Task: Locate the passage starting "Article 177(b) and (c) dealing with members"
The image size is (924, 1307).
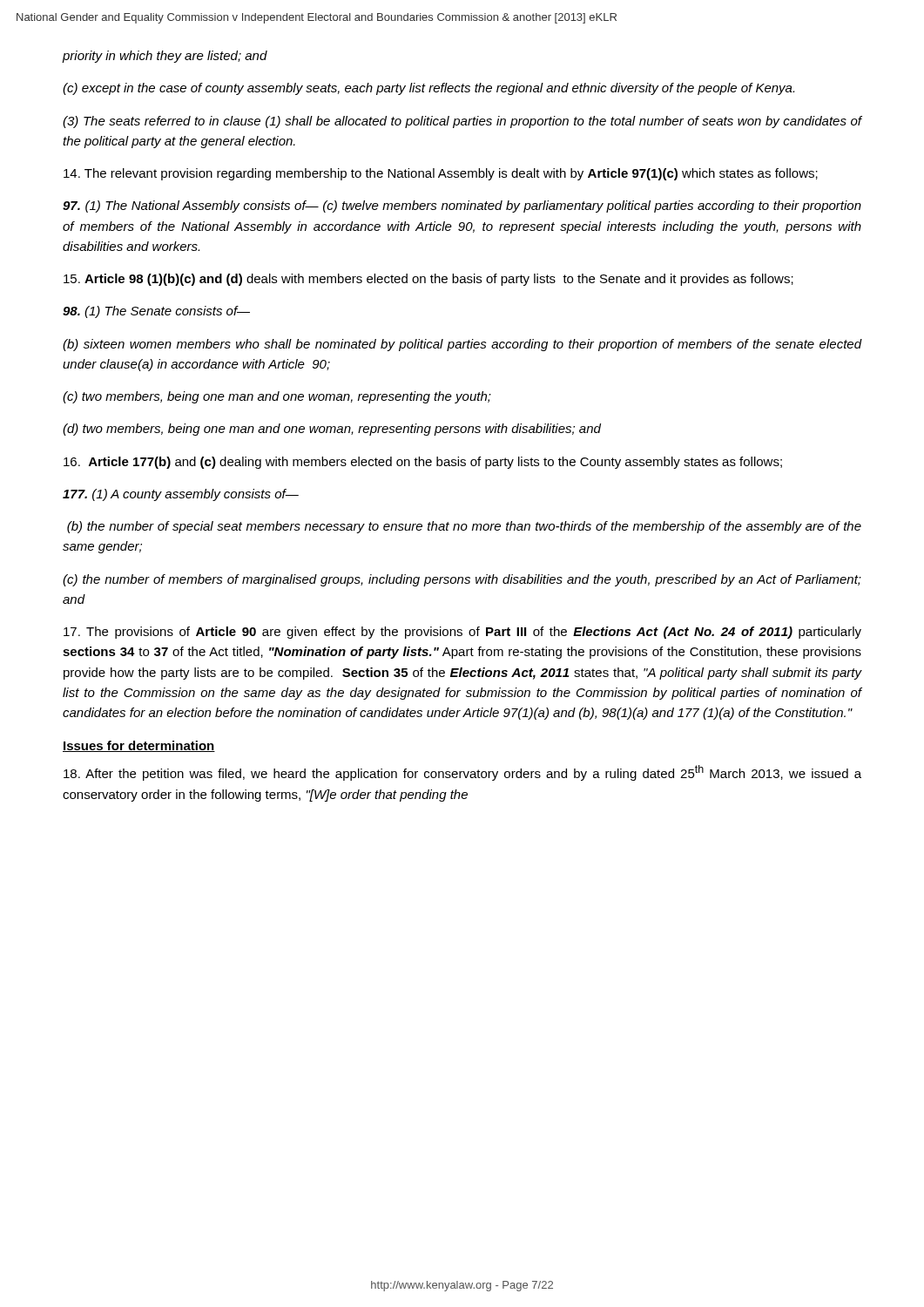Action: tap(423, 461)
